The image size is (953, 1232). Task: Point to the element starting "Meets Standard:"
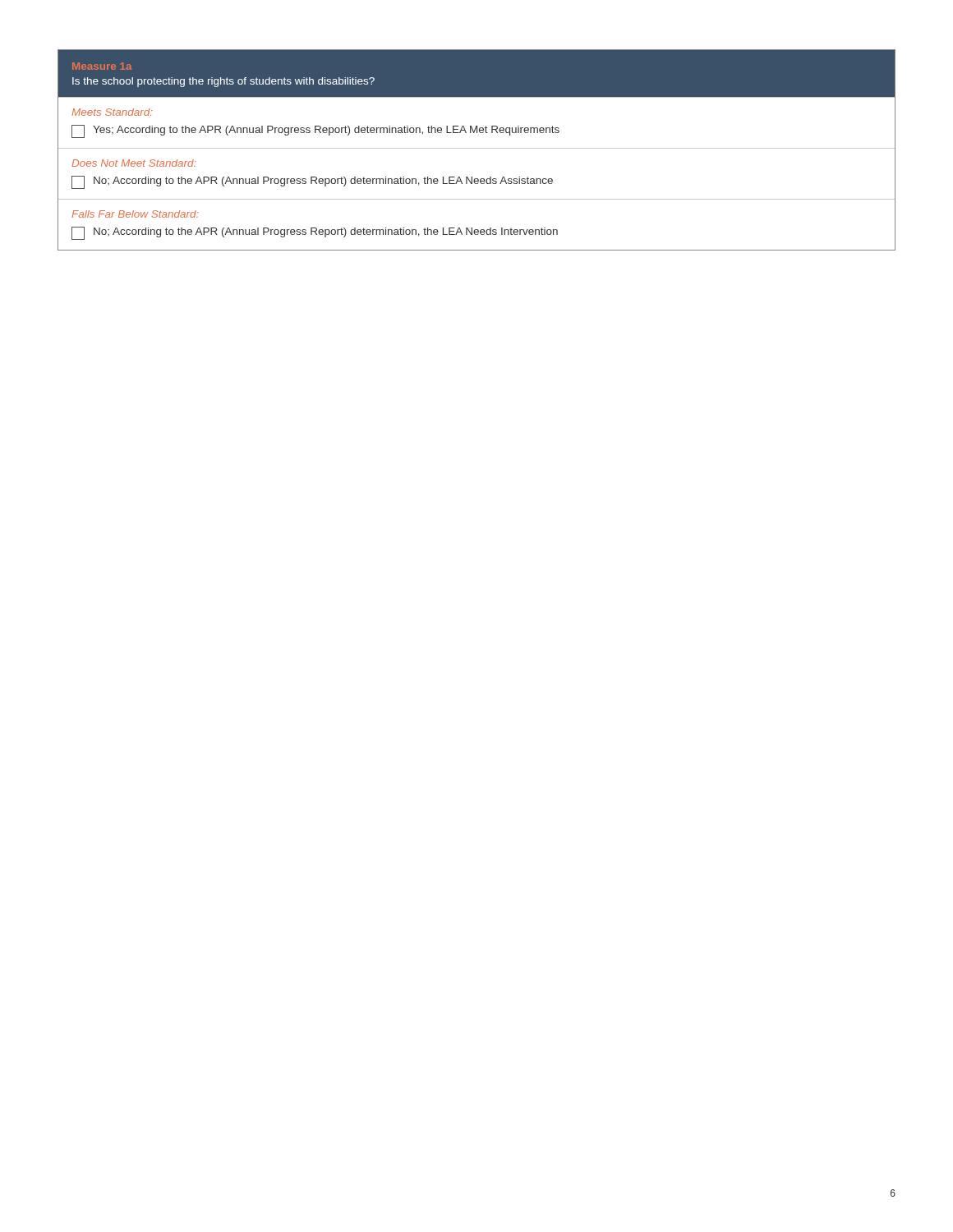tap(112, 112)
